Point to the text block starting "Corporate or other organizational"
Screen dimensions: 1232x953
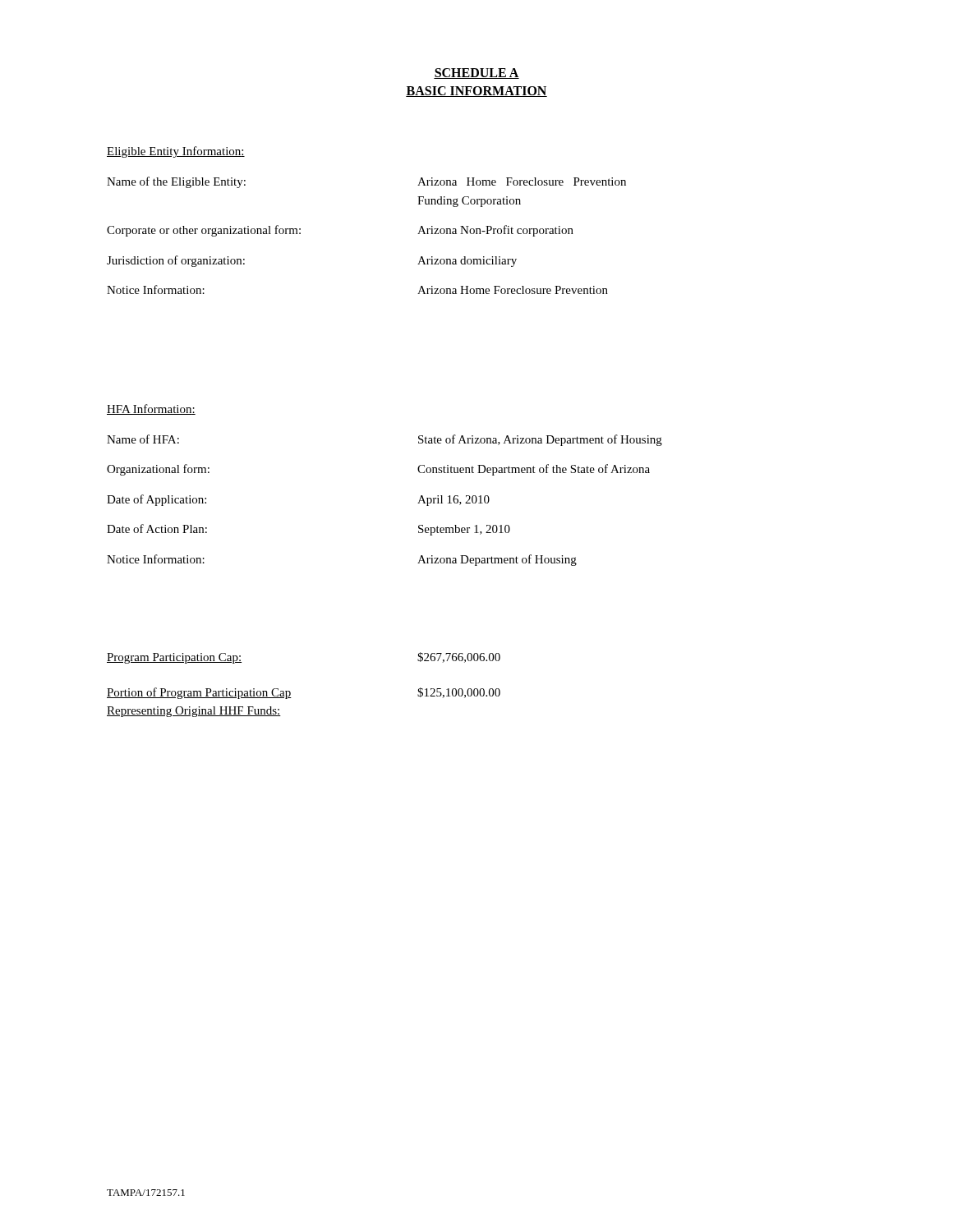tap(204, 230)
